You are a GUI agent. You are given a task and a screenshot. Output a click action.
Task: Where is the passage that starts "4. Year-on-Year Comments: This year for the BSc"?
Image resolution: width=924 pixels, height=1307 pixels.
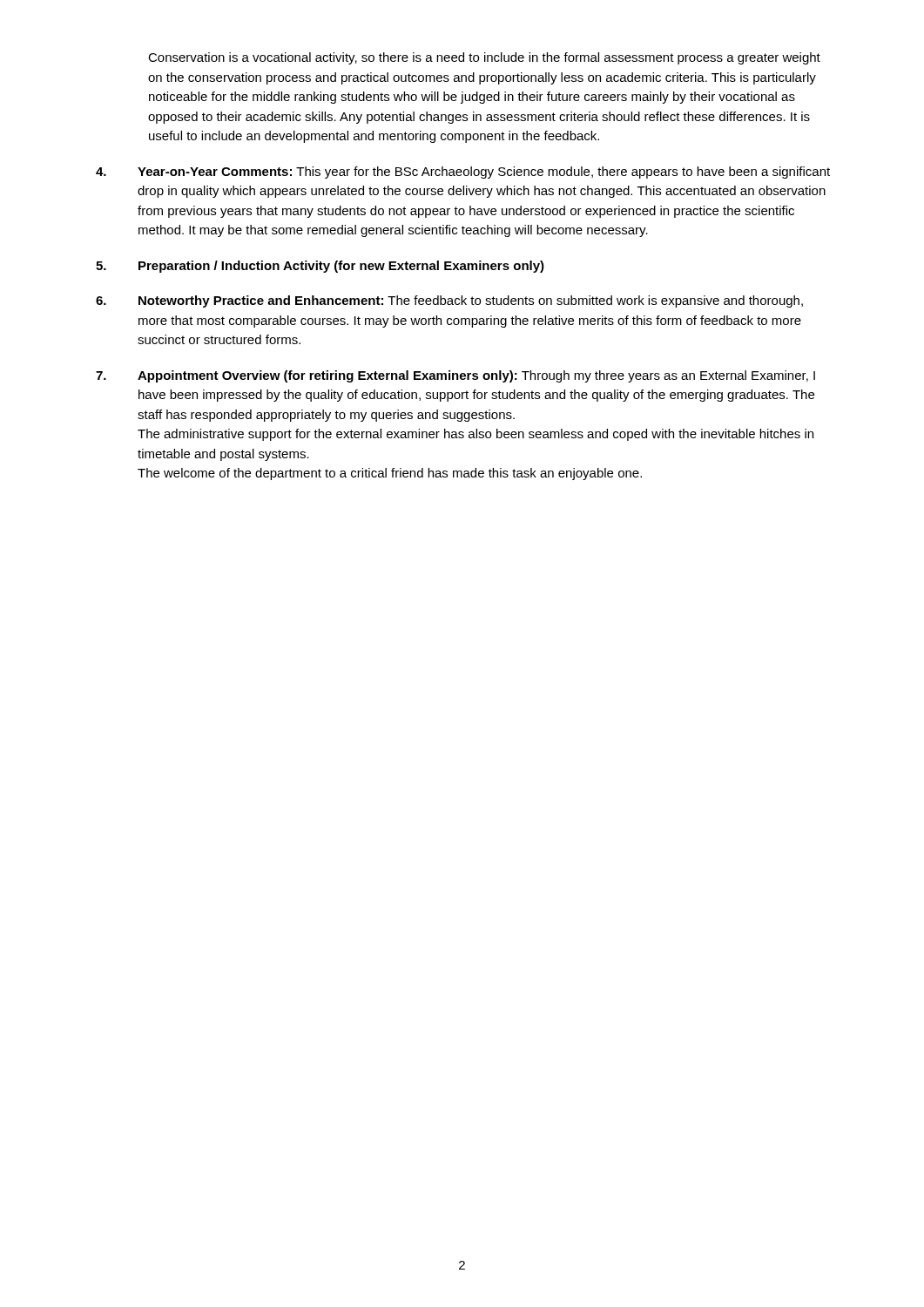(466, 201)
